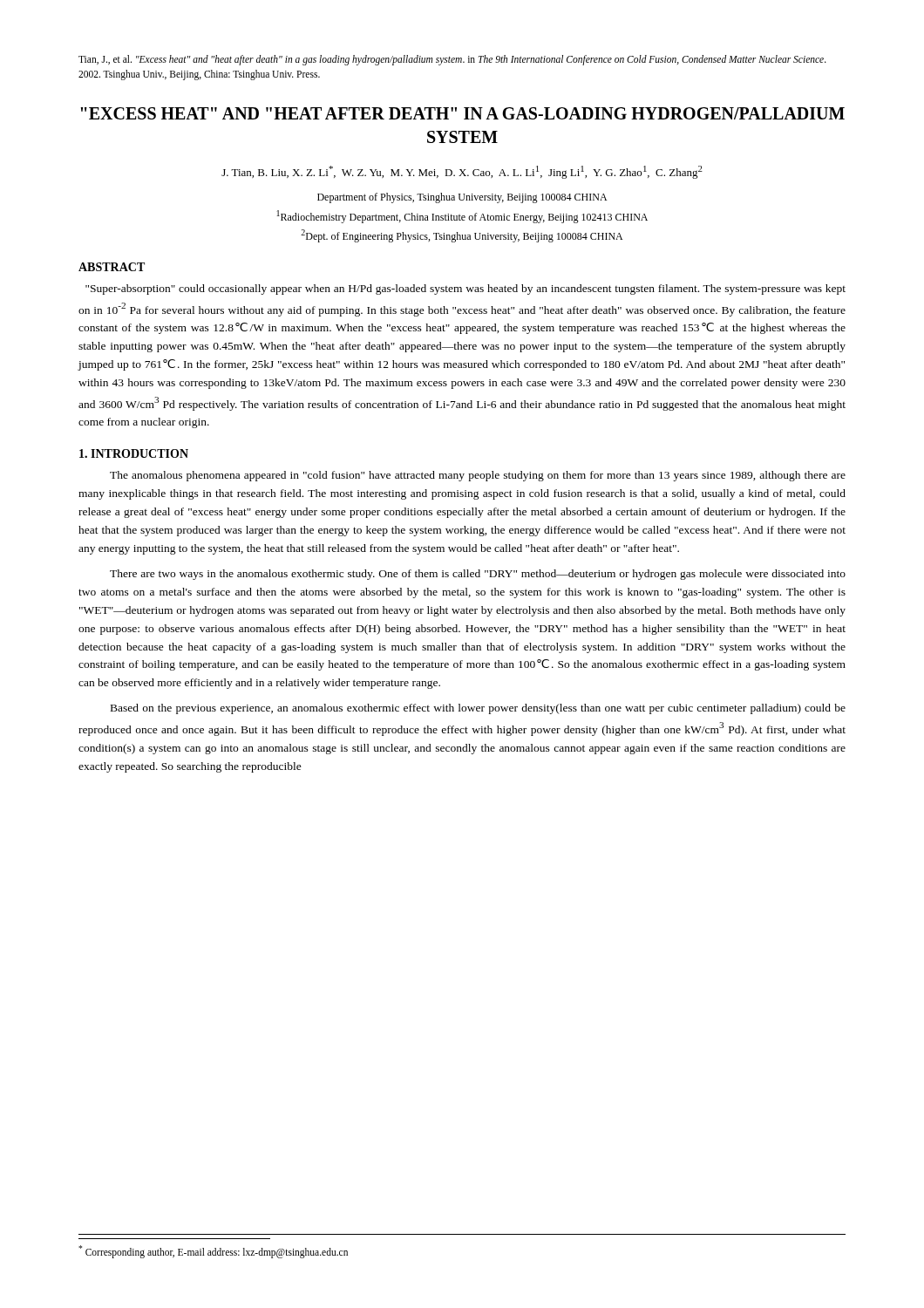Click where it says "Corresponding author, E-mail address: lxz-dmp@tsinghua.edu.cn"
The width and height of the screenshot is (924, 1308).
click(213, 1250)
